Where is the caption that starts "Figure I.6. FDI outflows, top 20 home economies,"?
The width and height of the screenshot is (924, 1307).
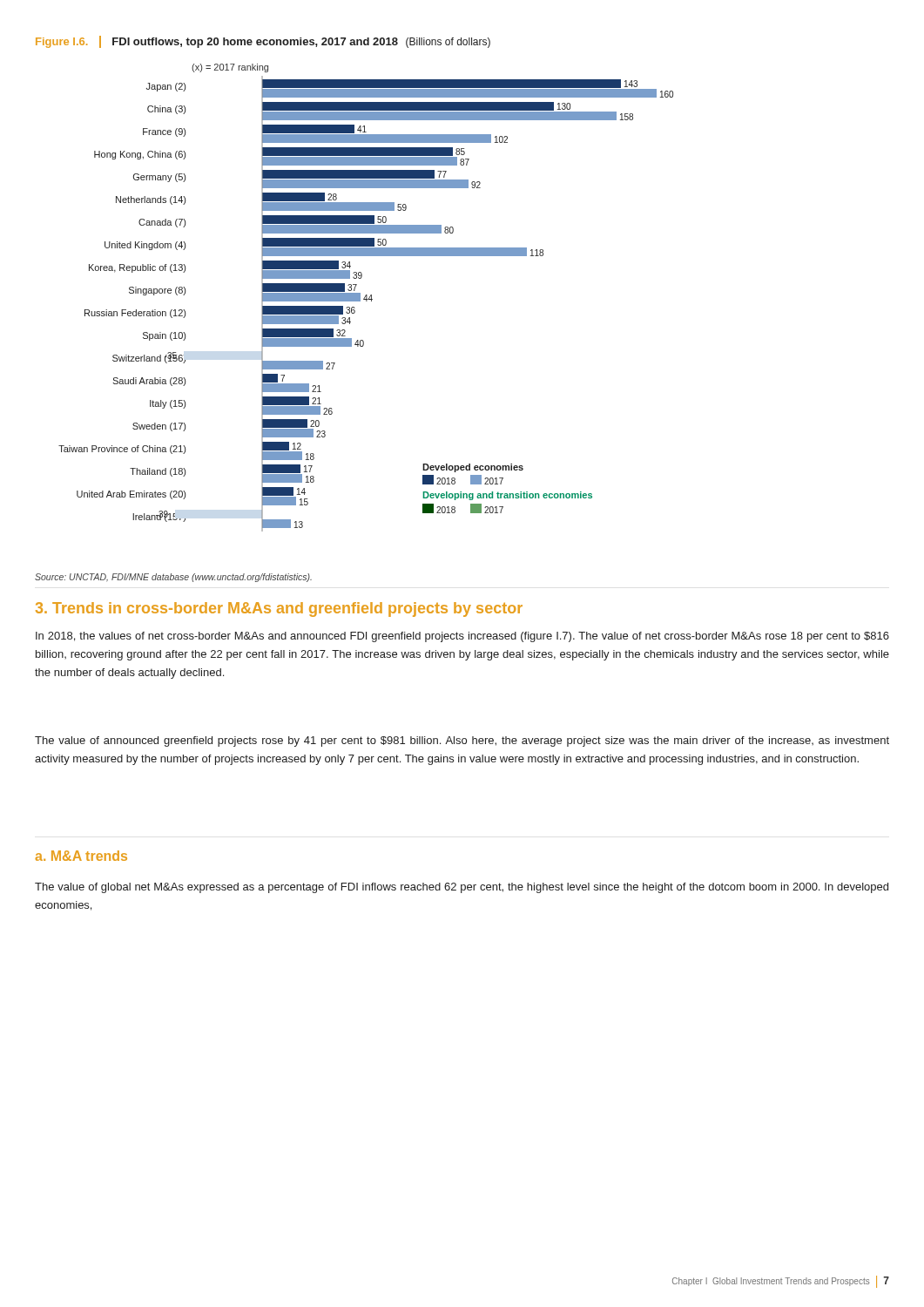point(263,41)
